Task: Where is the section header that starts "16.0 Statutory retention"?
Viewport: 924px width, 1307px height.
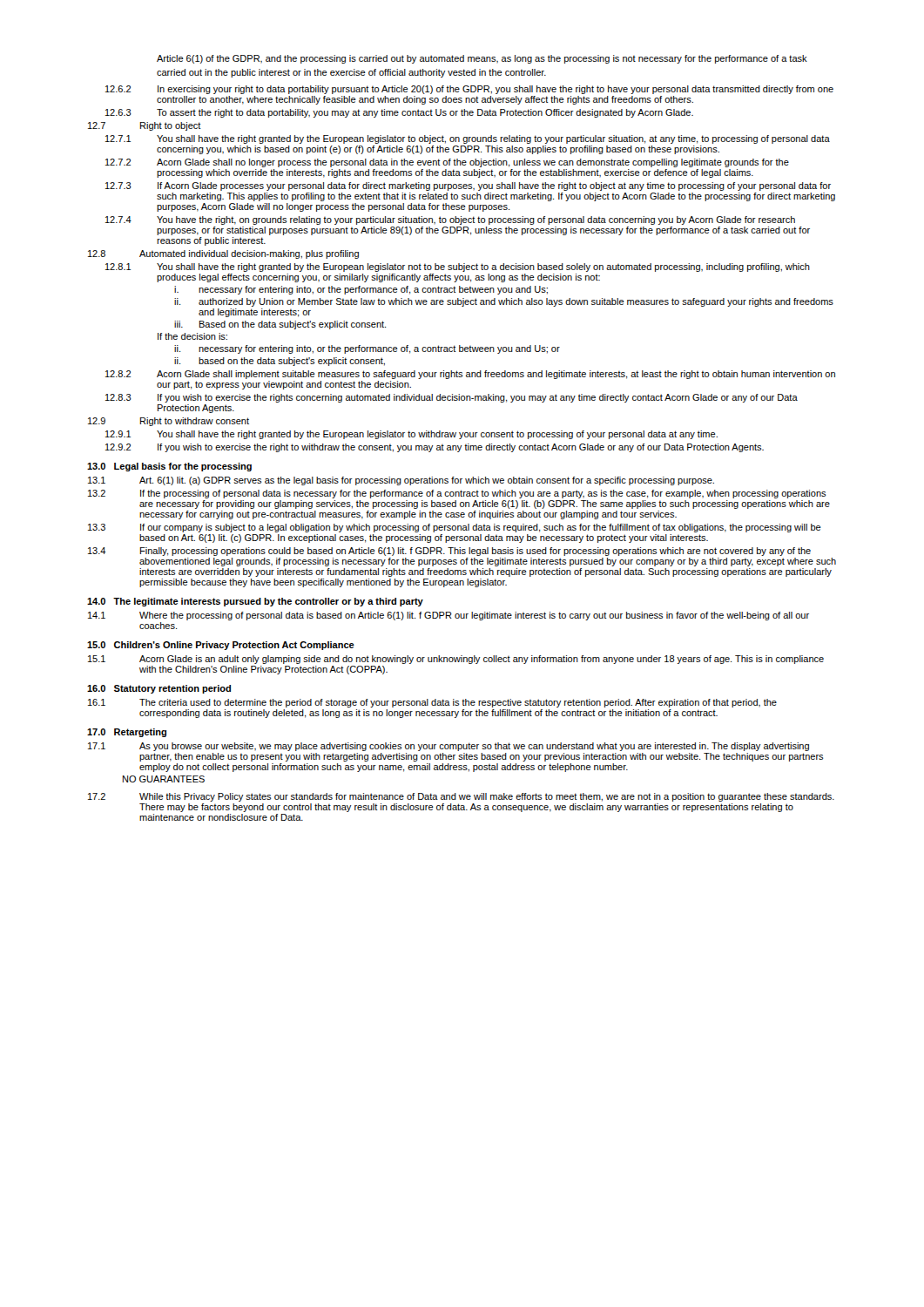Action: coord(159,688)
